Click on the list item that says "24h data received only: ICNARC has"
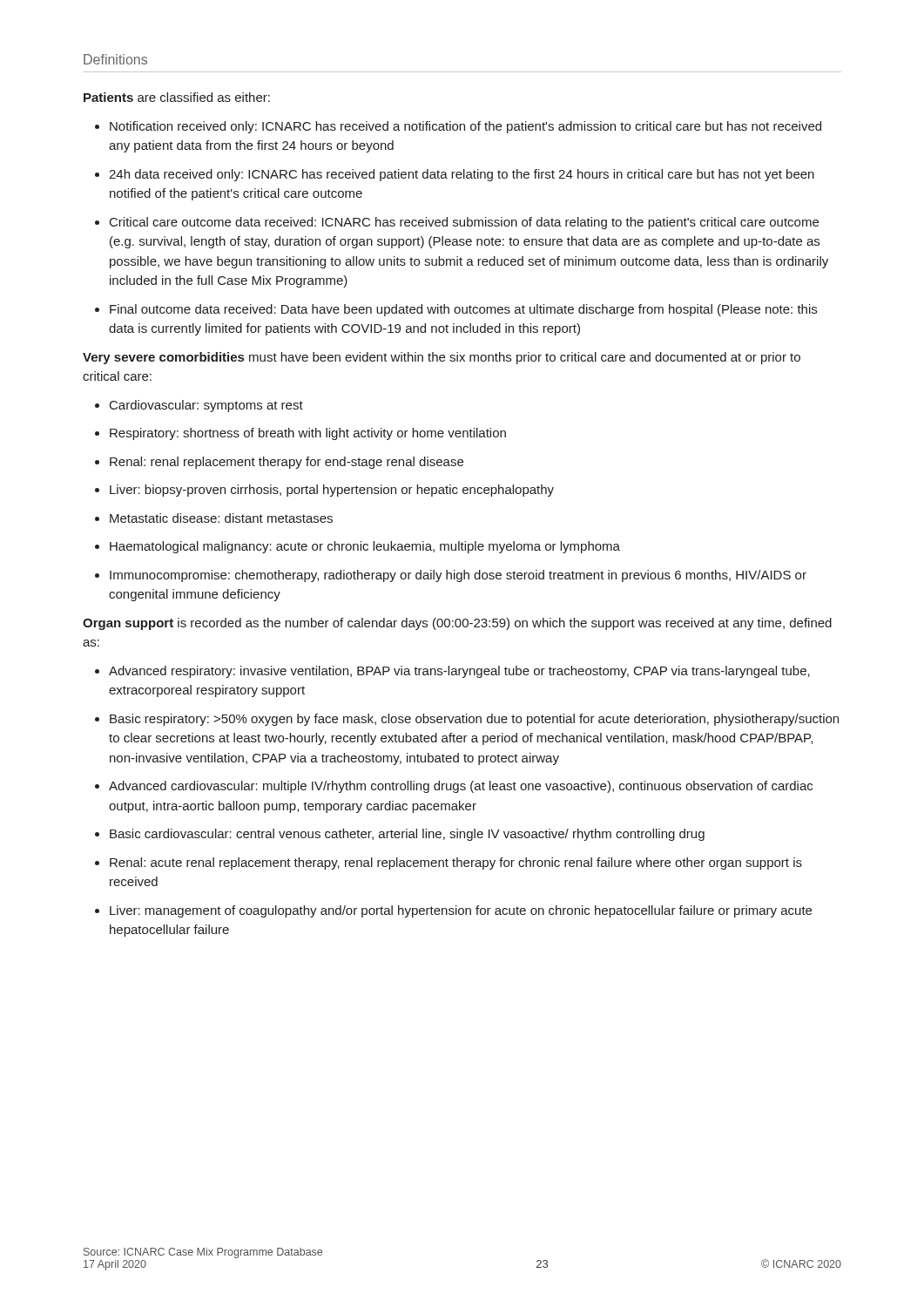924x1307 pixels. 462,184
